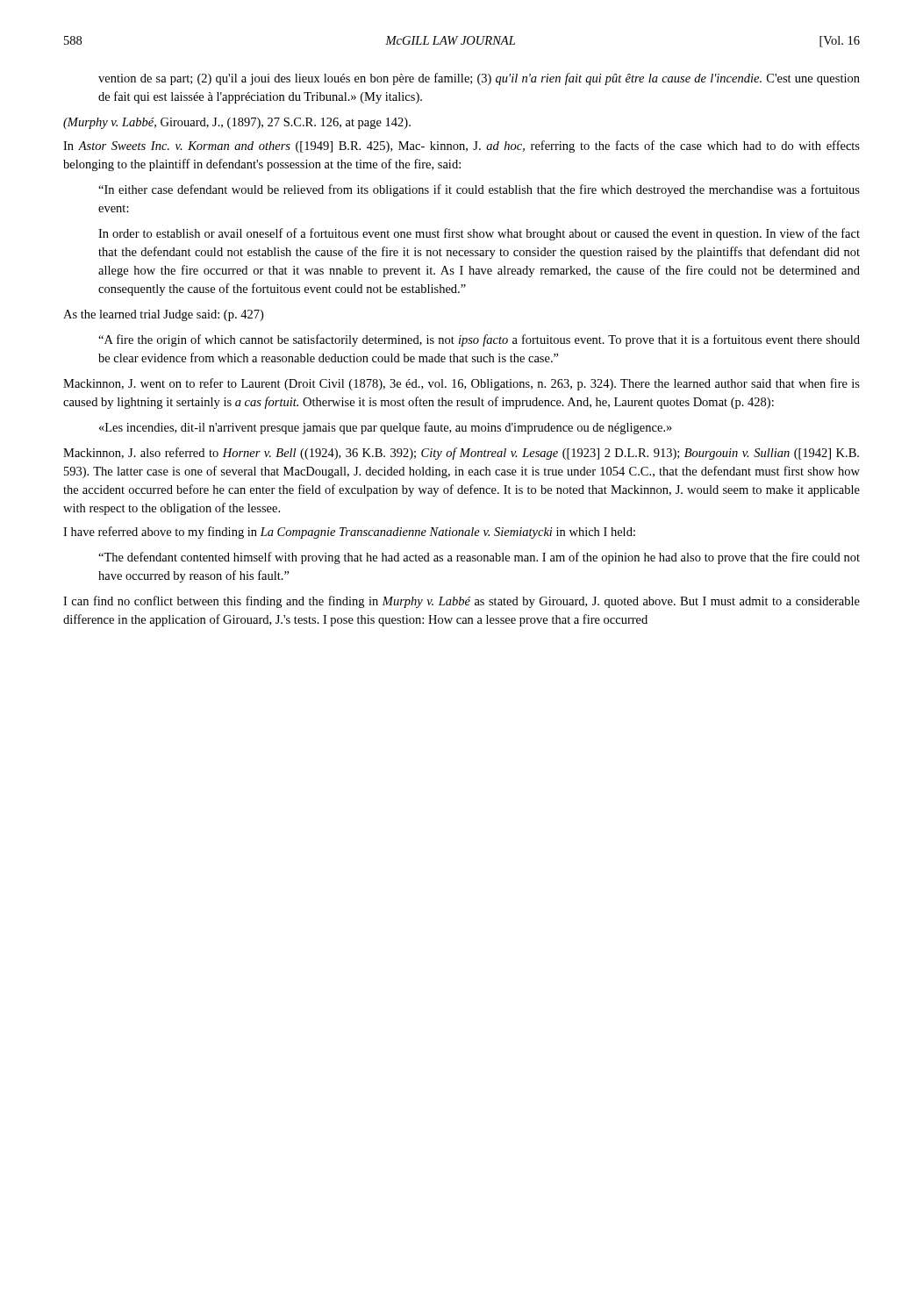Point to the text block starting "“In either case"
This screenshot has height=1316, width=923.
click(x=479, y=199)
